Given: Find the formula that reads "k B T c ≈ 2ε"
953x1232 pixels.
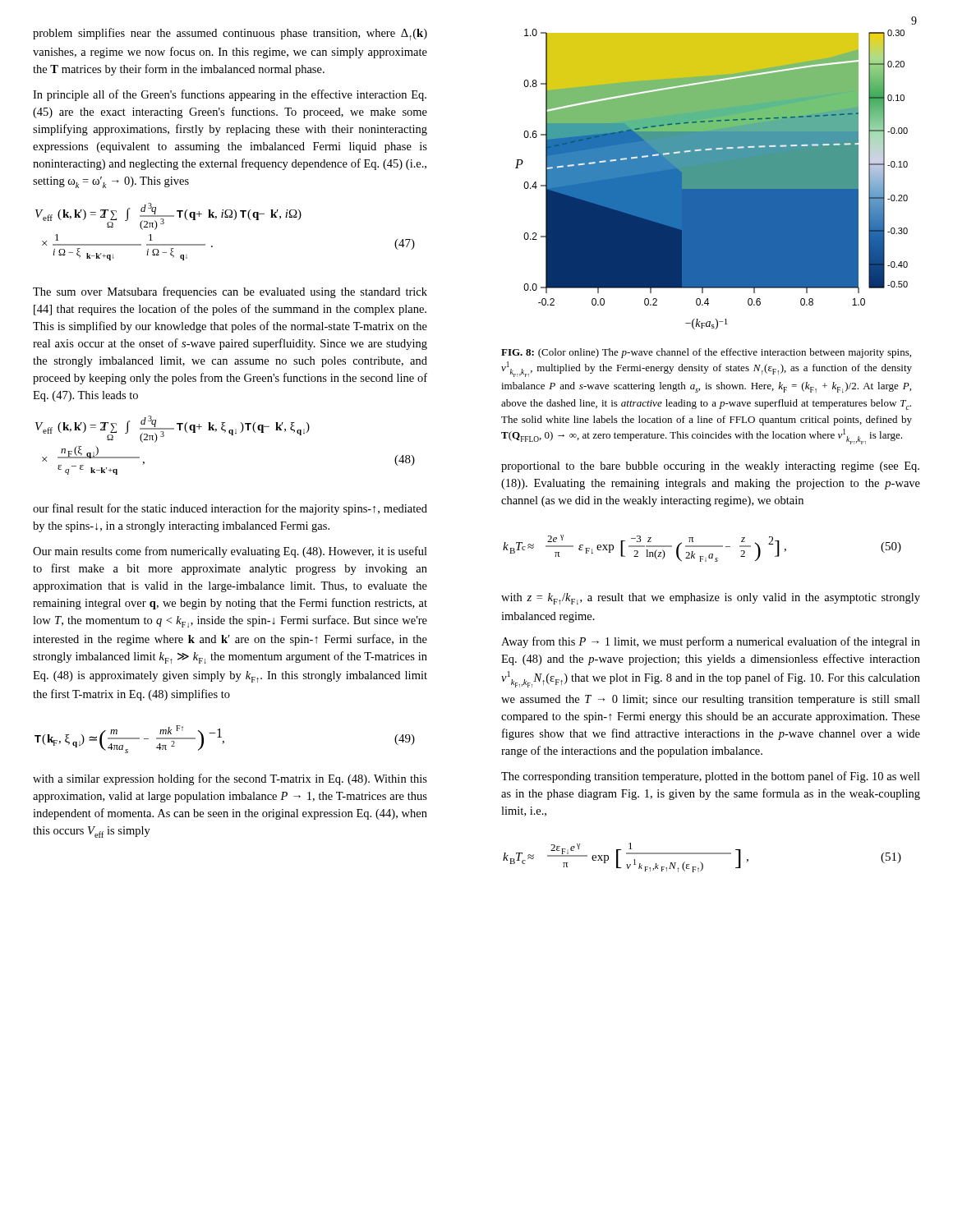Looking at the screenshot, I should pyautogui.click(x=707, y=857).
